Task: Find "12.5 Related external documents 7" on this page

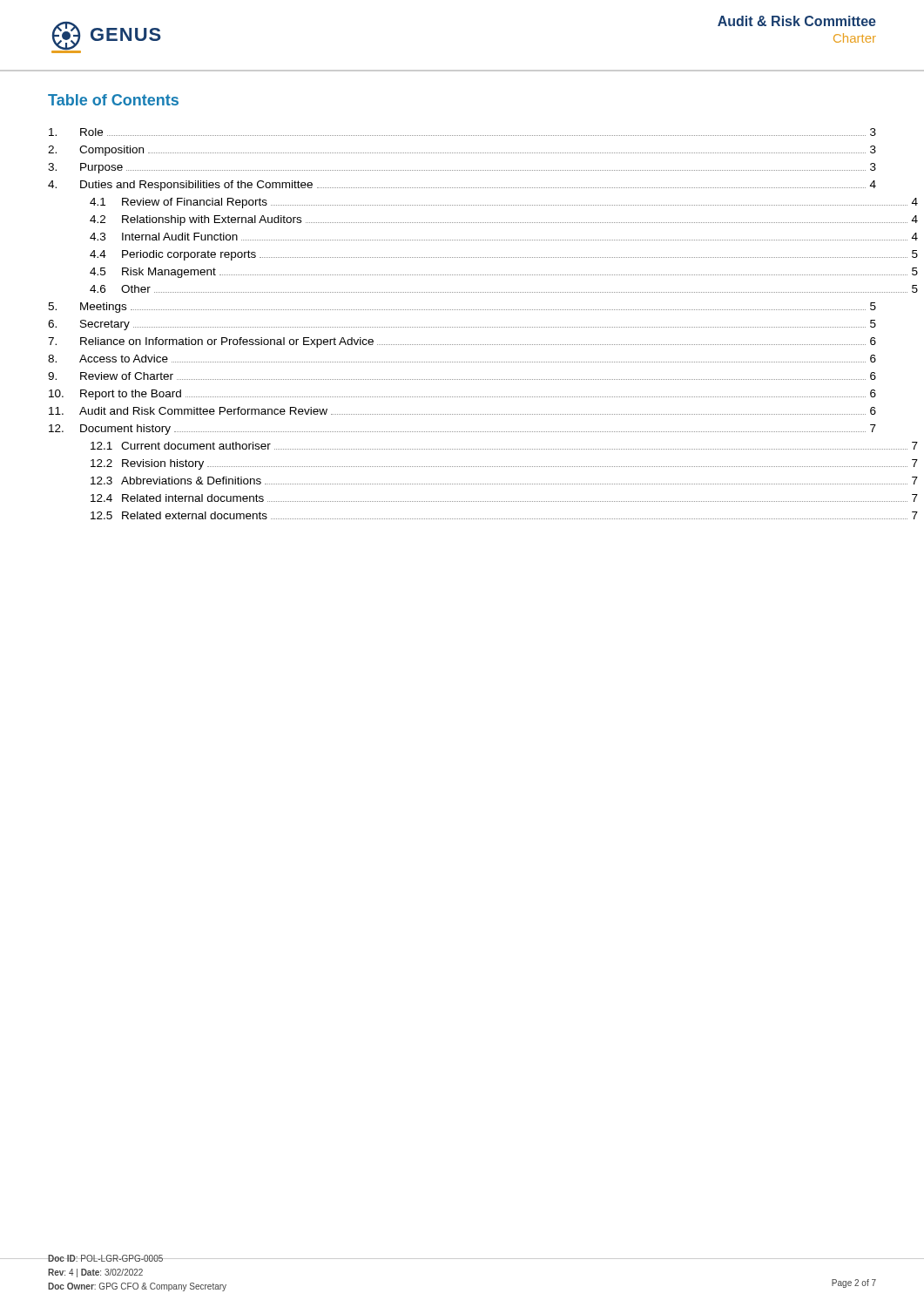Action: coord(504,515)
